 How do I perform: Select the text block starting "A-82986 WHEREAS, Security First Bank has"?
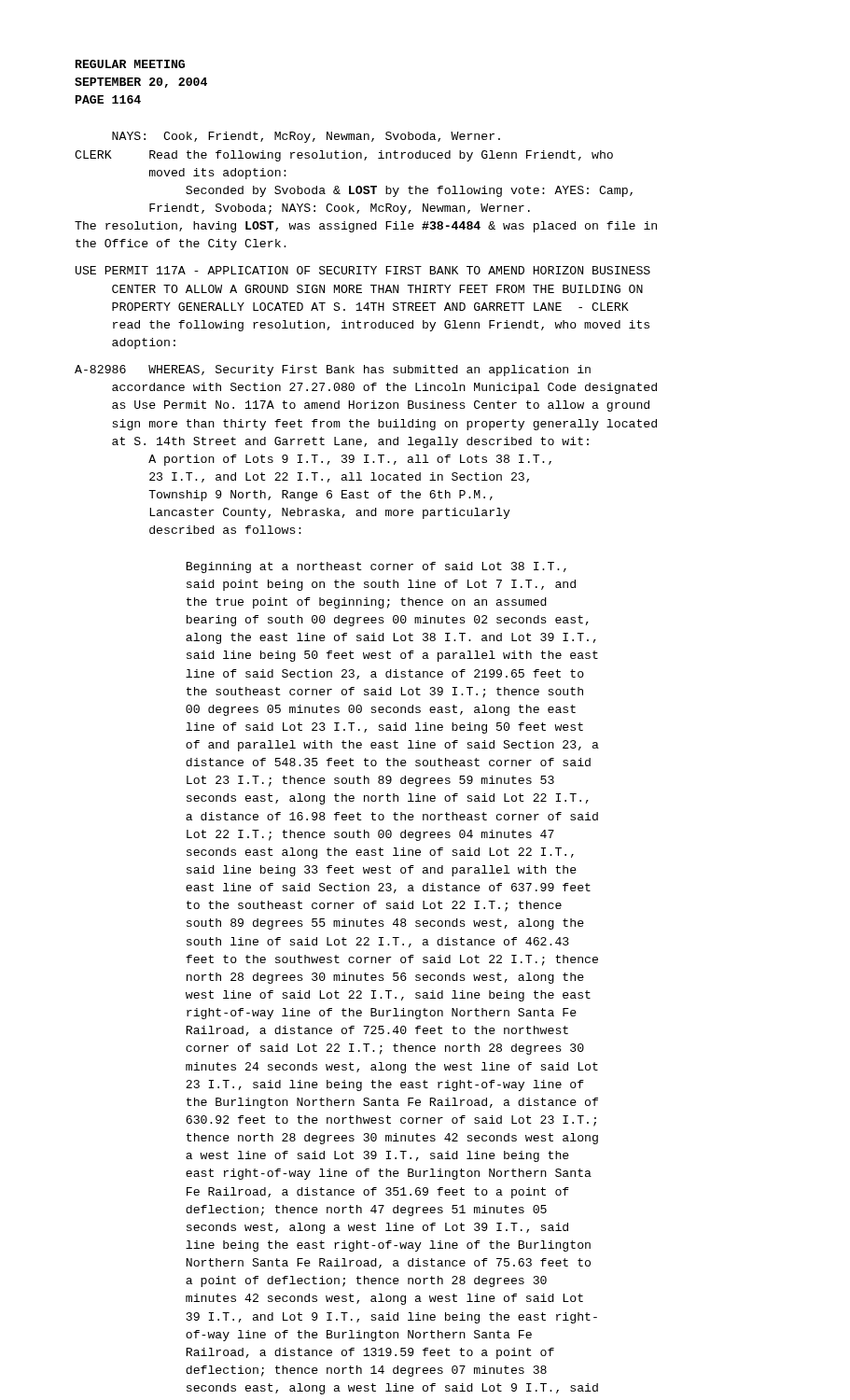(366, 882)
